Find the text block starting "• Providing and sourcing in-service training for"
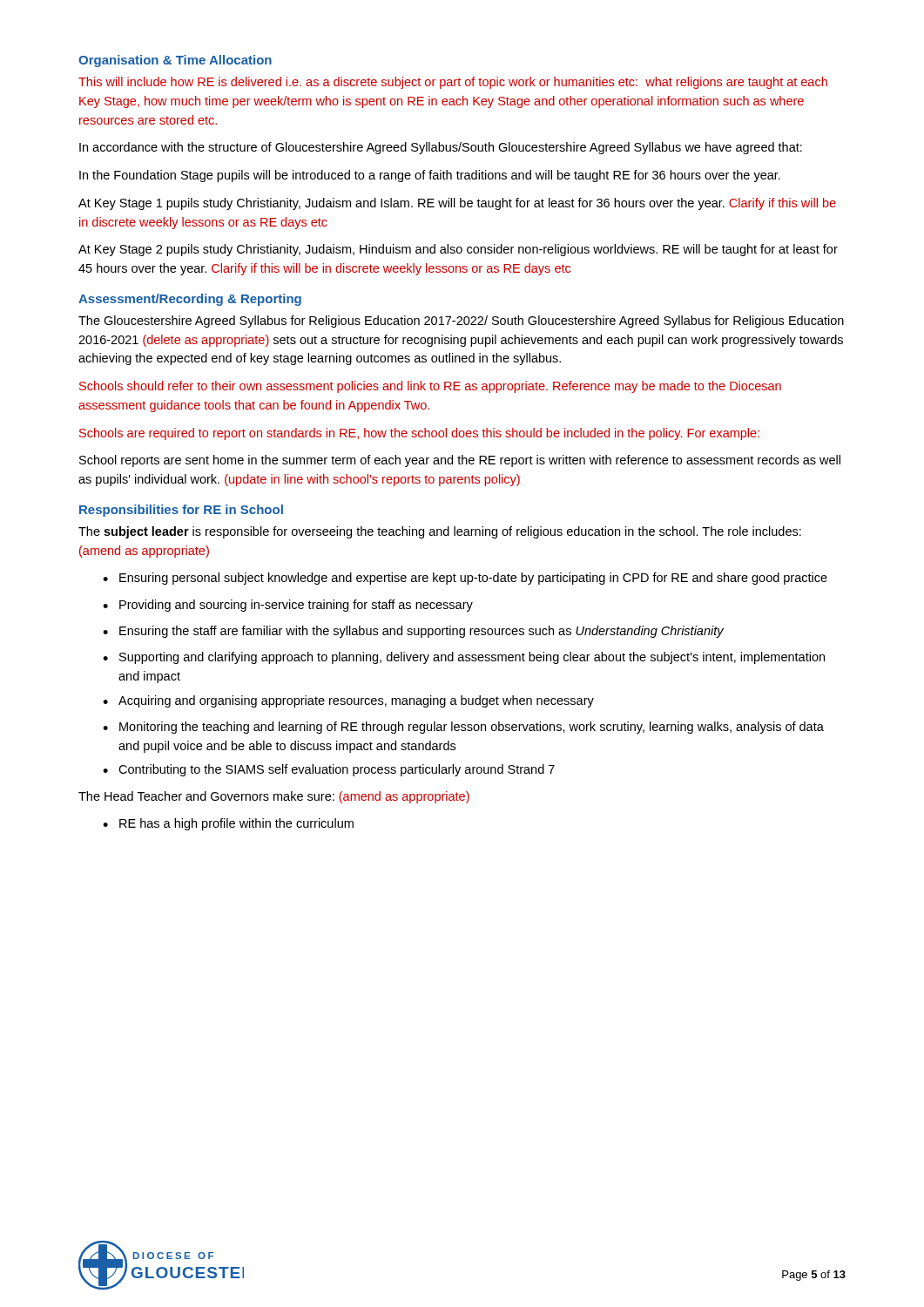The width and height of the screenshot is (924, 1307). pos(474,606)
